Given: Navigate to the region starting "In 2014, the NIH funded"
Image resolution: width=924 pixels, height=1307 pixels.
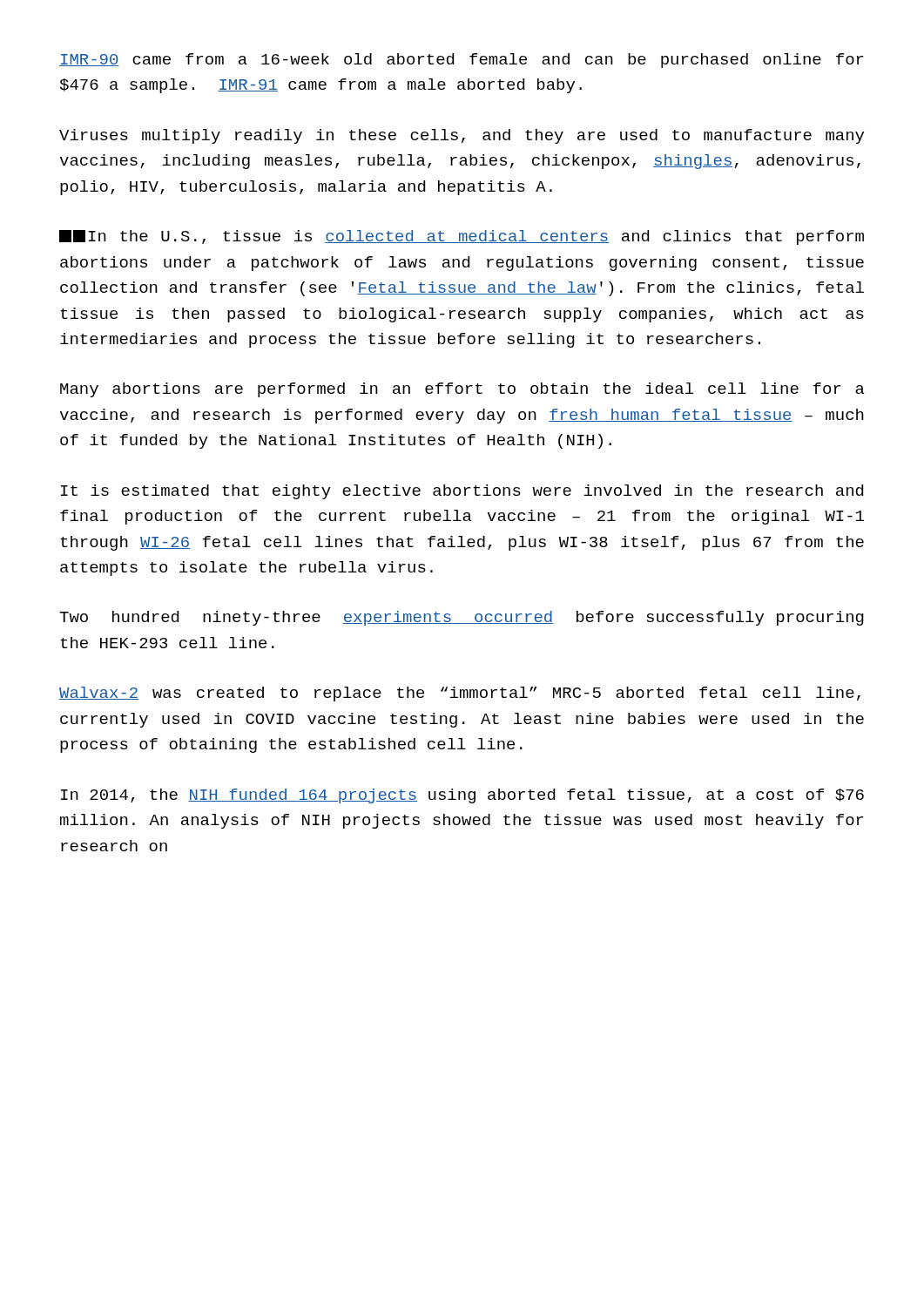Looking at the screenshot, I should click(x=462, y=821).
